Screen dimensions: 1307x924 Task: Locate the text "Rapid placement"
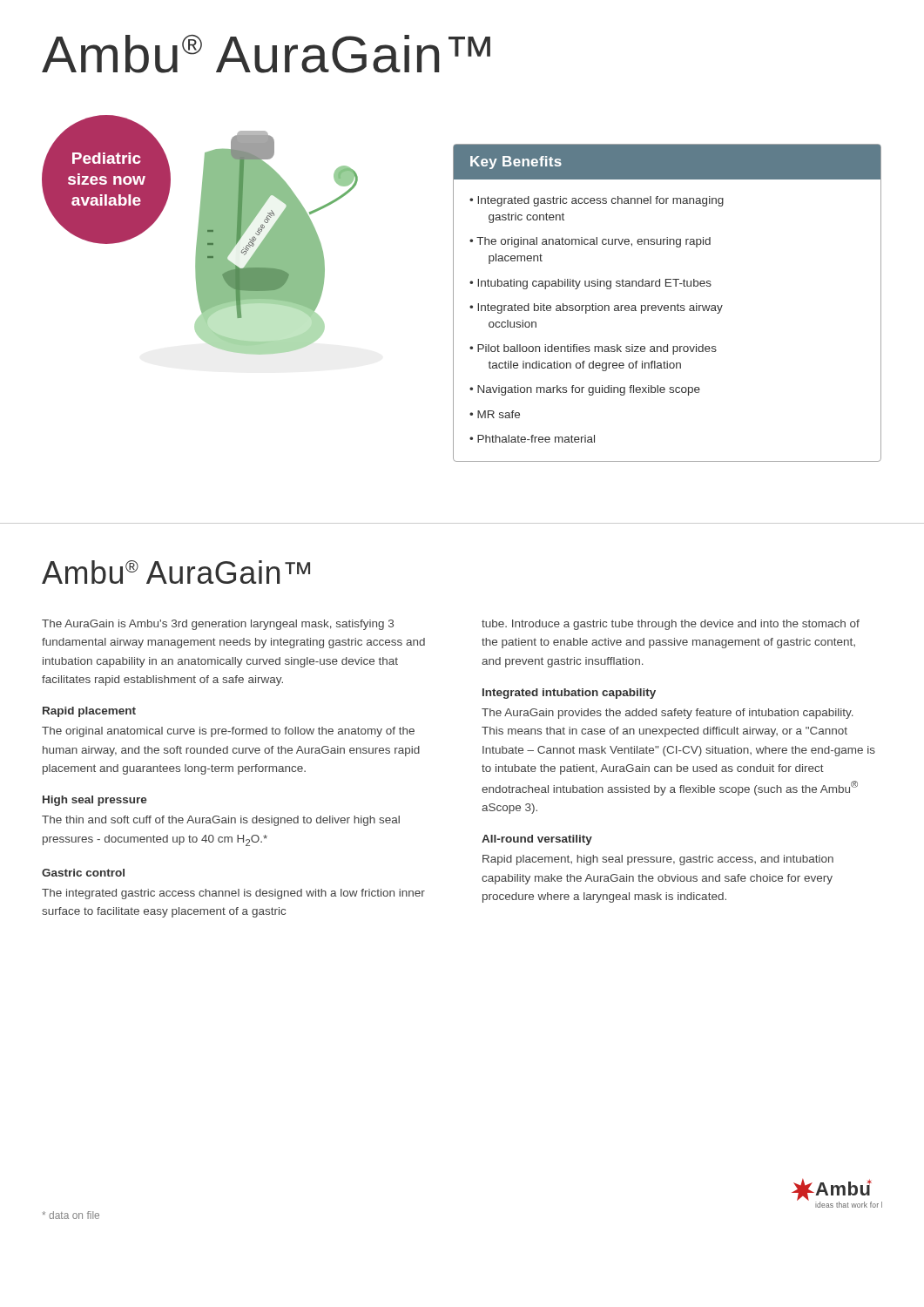[x=89, y=711]
